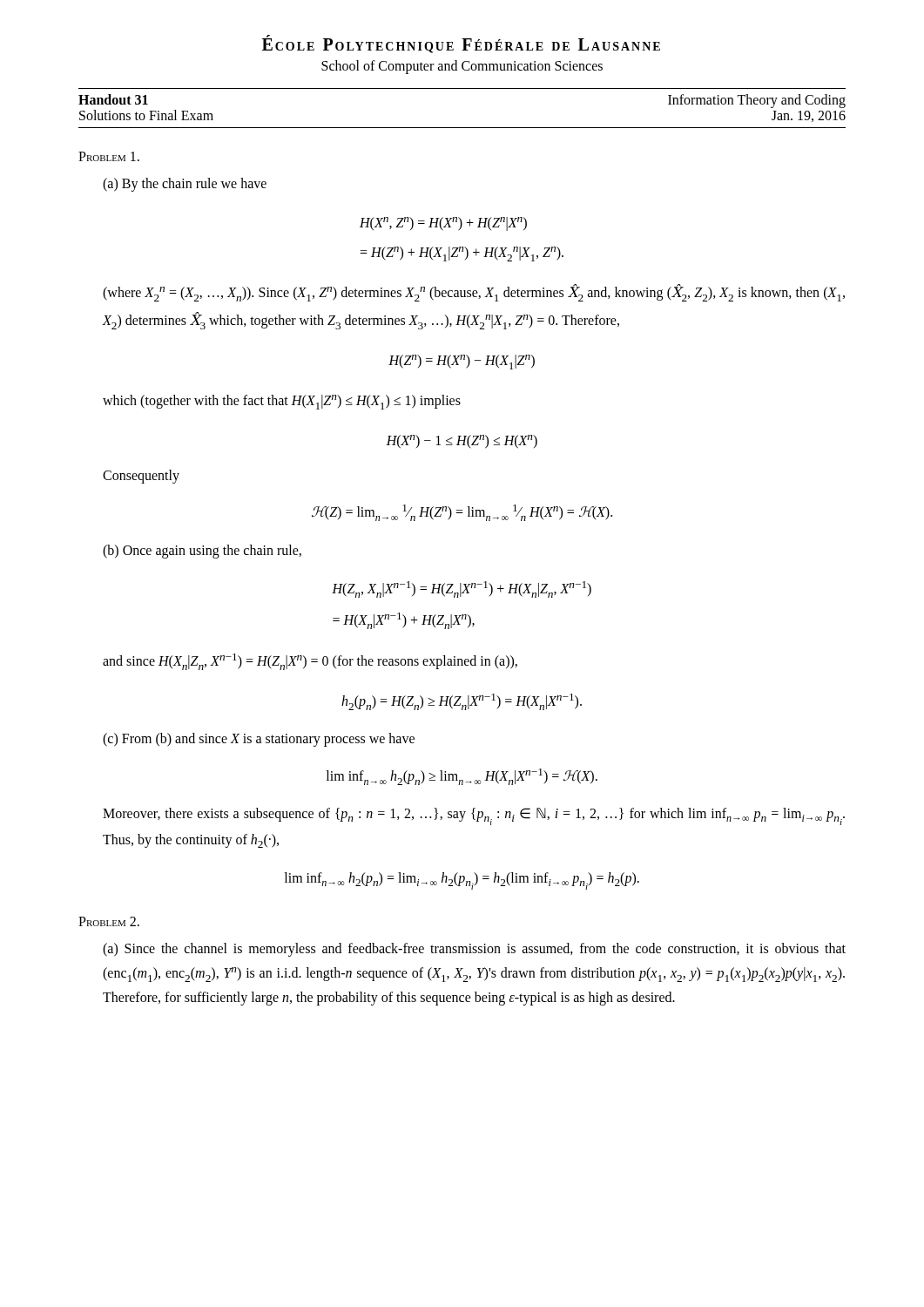The width and height of the screenshot is (924, 1307).
Task: Locate the text block that says "which (together with the"
Action: [282, 402]
